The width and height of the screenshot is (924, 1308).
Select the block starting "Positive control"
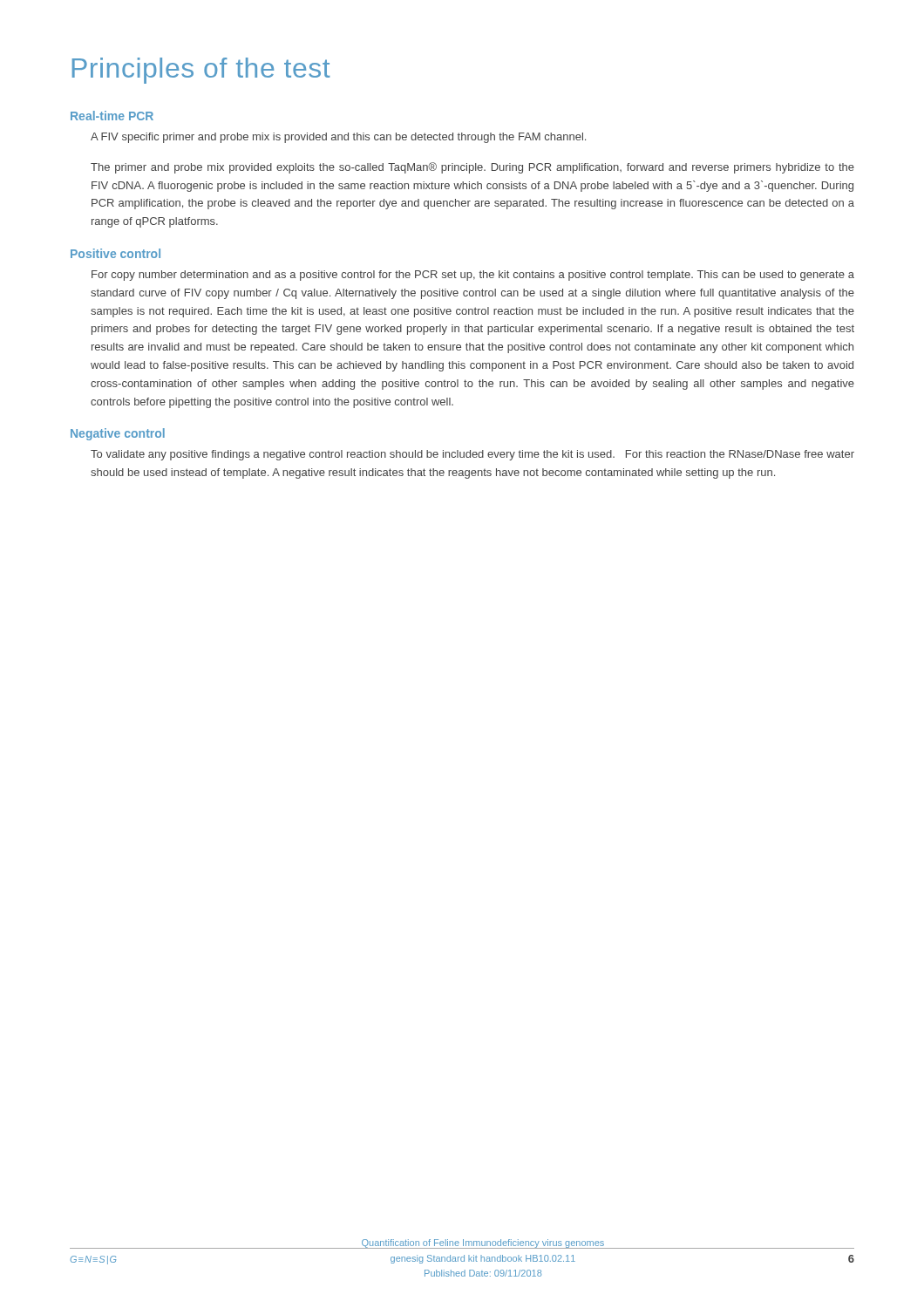click(116, 254)
